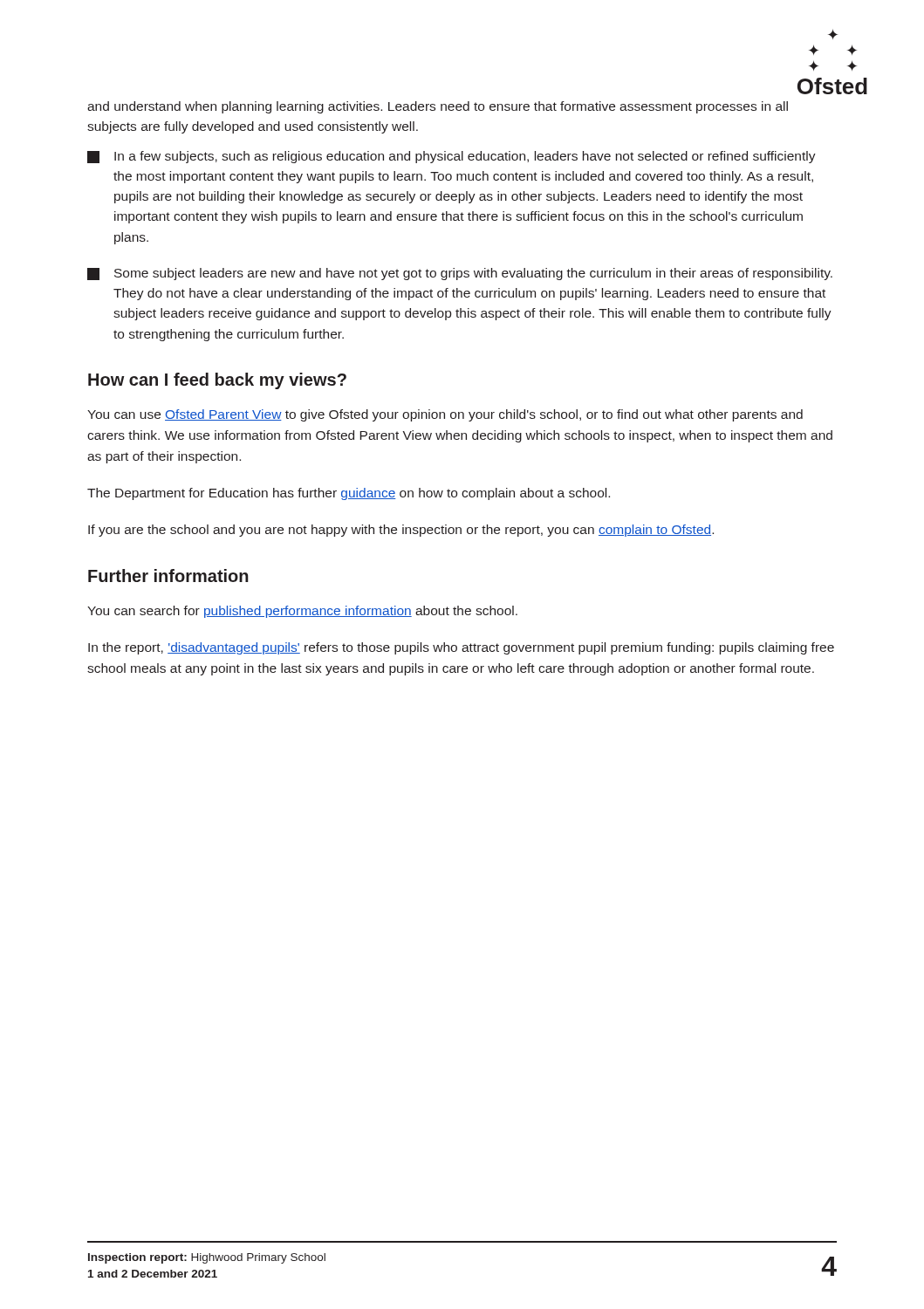Find the text block starting "Some subject leaders are new"

pos(462,303)
